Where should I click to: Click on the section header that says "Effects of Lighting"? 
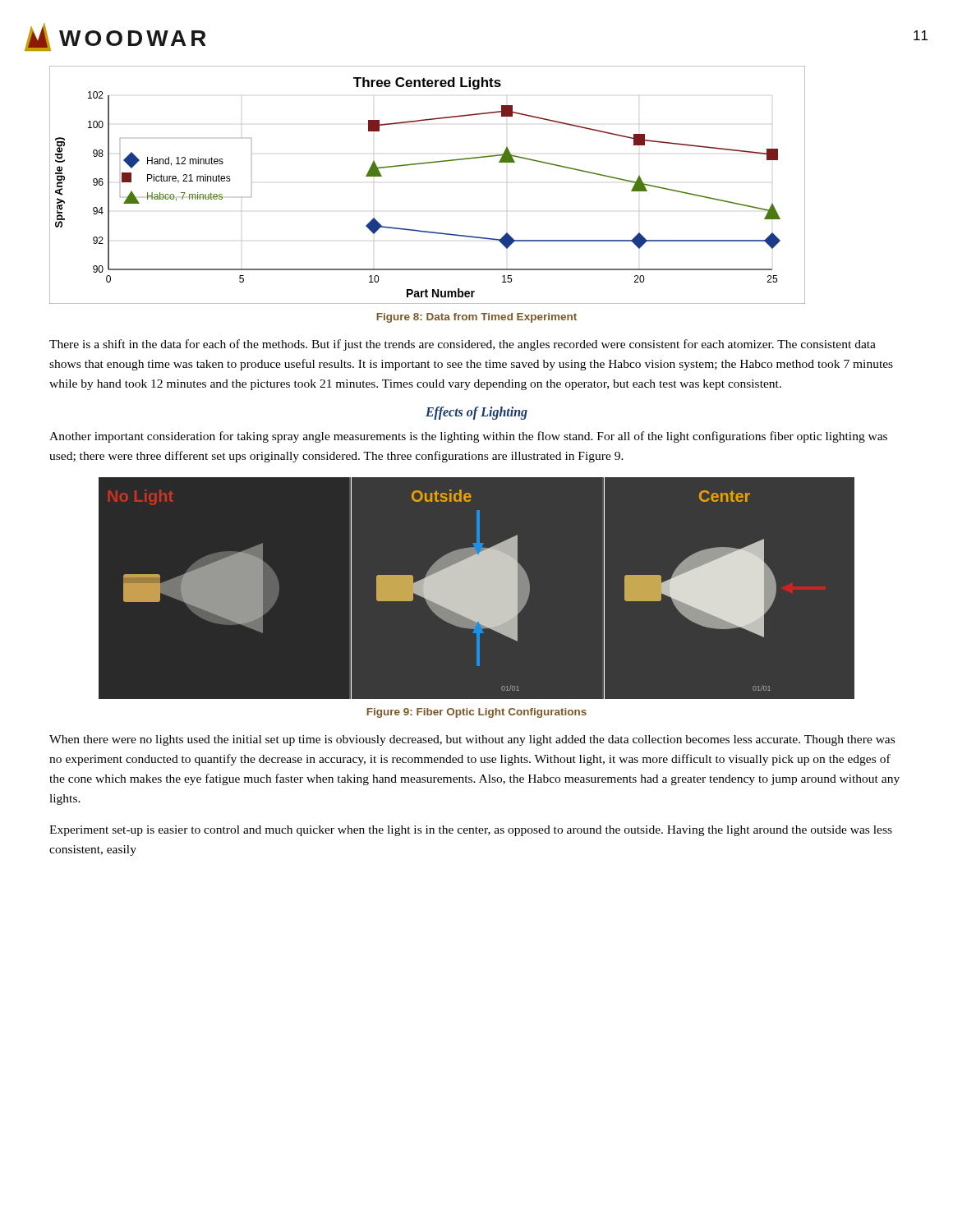(476, 412)
